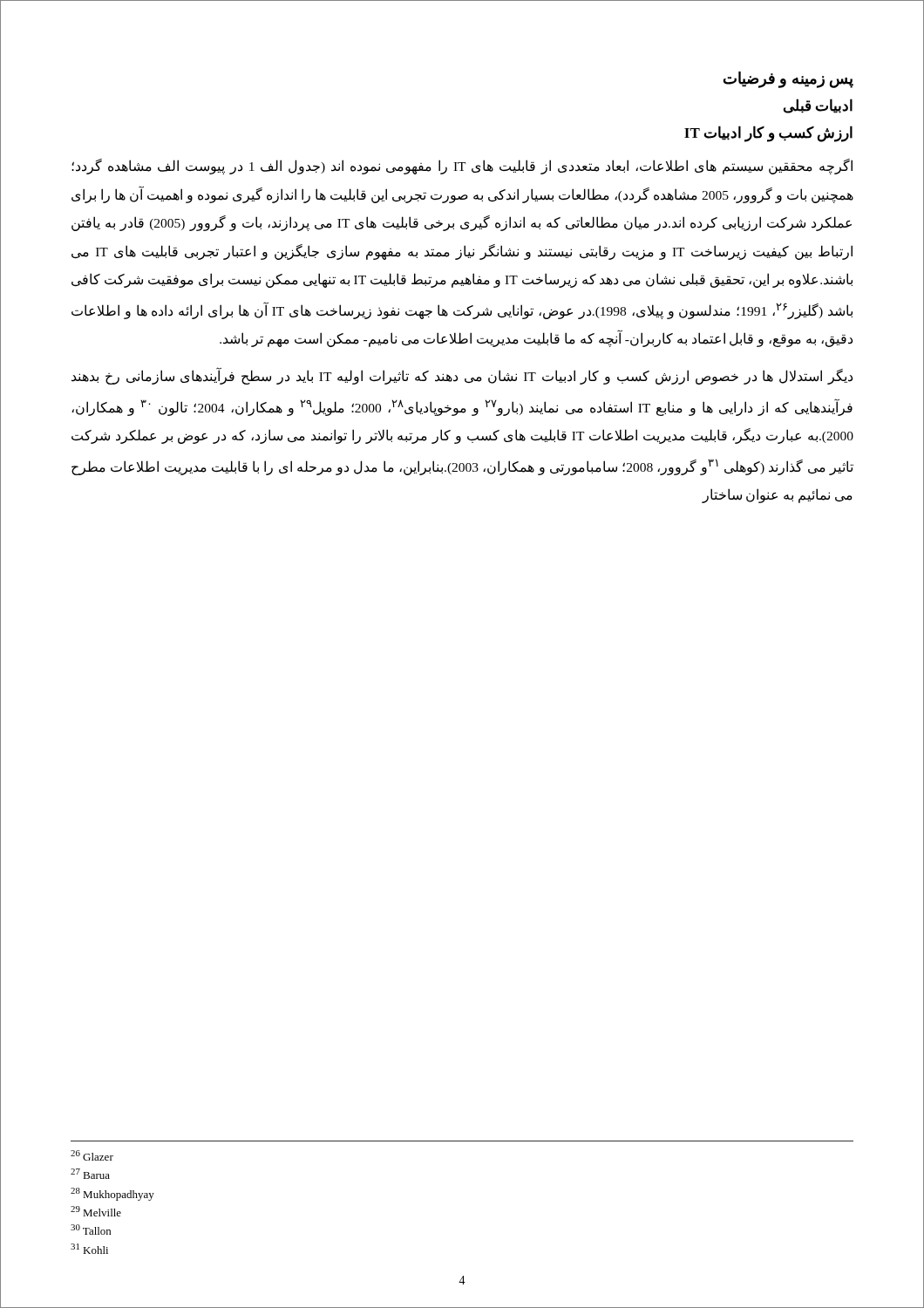Locate the section header that opens with "ارزش کسب و"
Viewport: 924px width, 1308px height.
click(769, 133)
